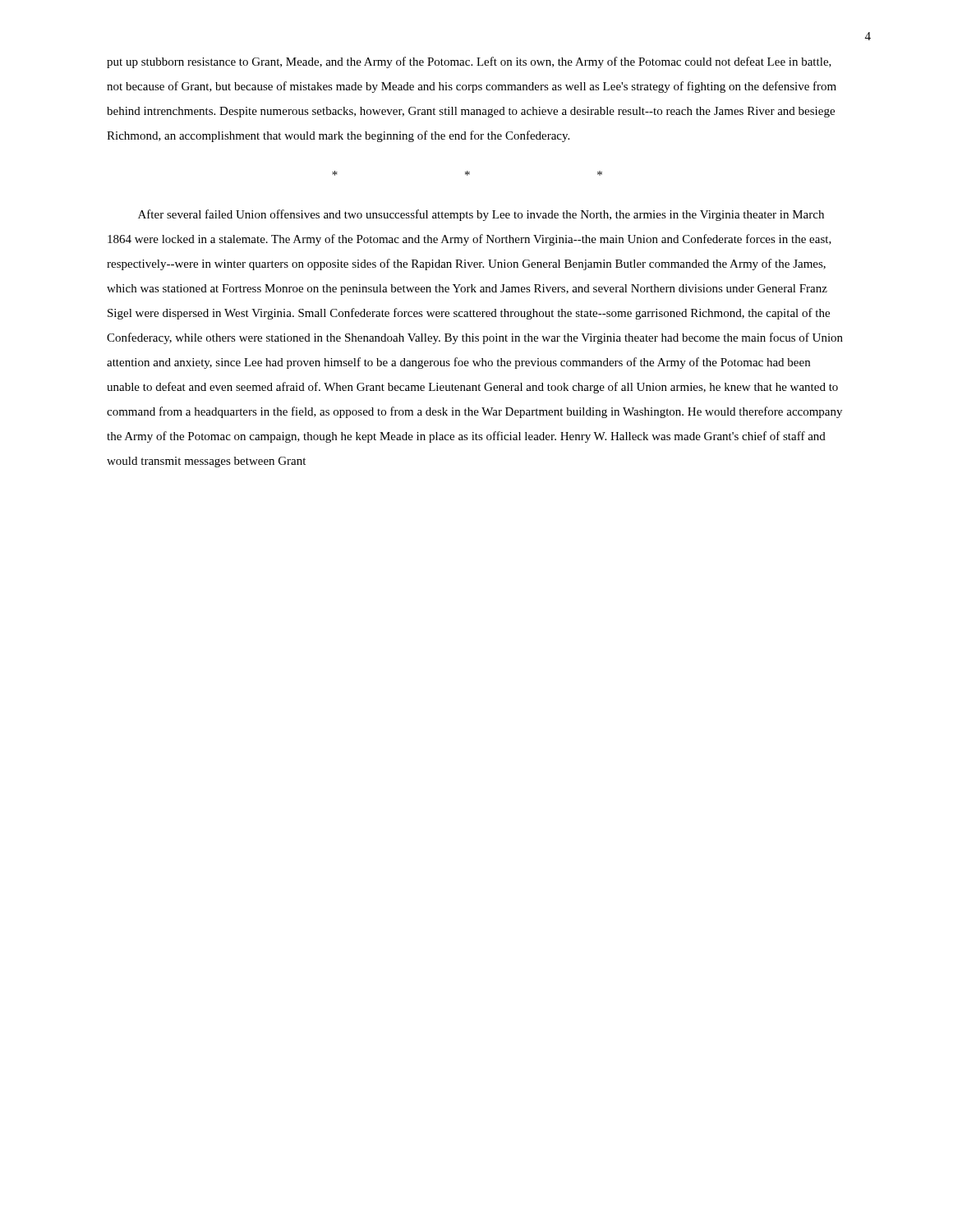953x1232 pixels.
Task: Point to the block beginning "put up stubborn resistance"
Action: point(472,99)
